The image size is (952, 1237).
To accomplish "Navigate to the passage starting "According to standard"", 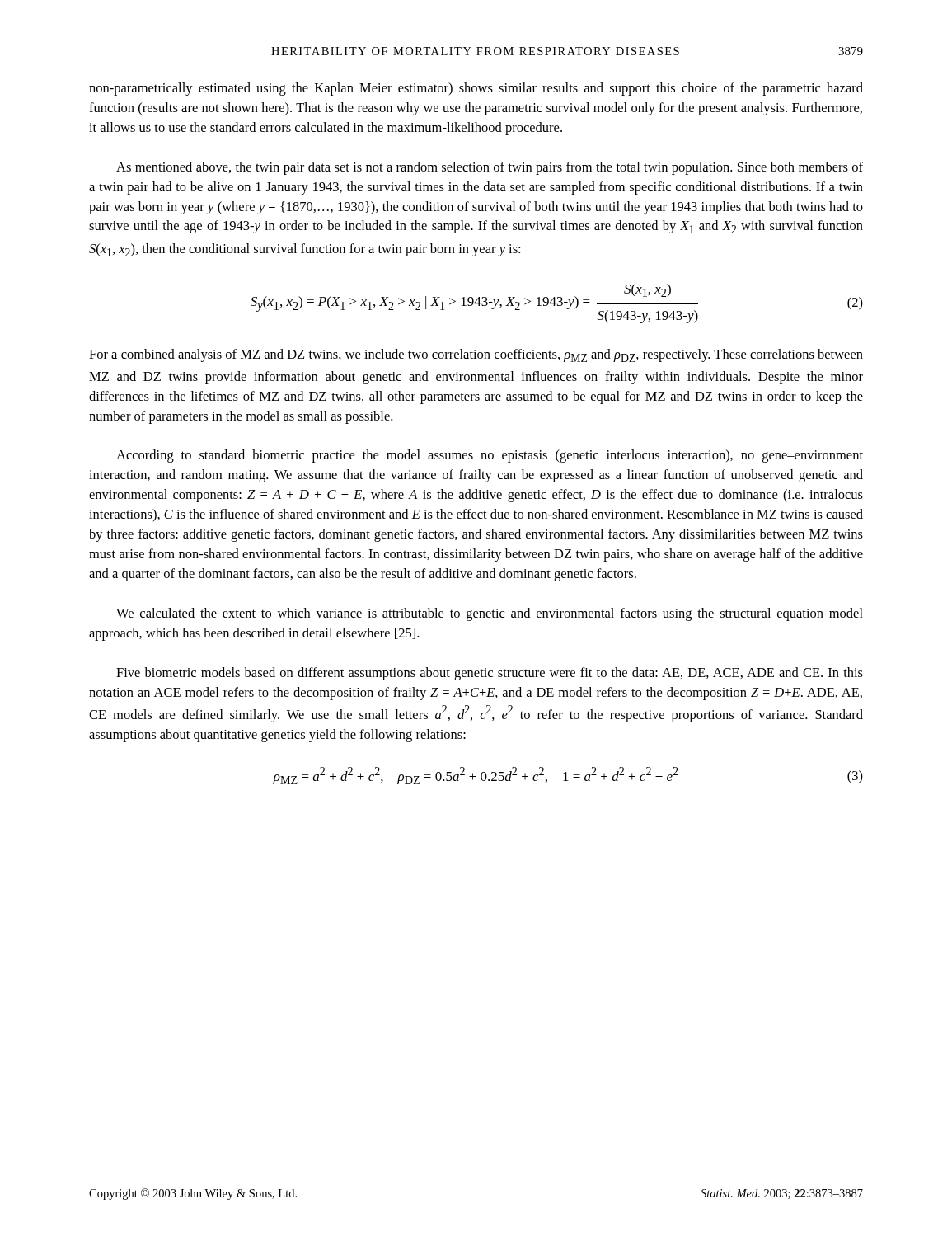I will [476, 515].
